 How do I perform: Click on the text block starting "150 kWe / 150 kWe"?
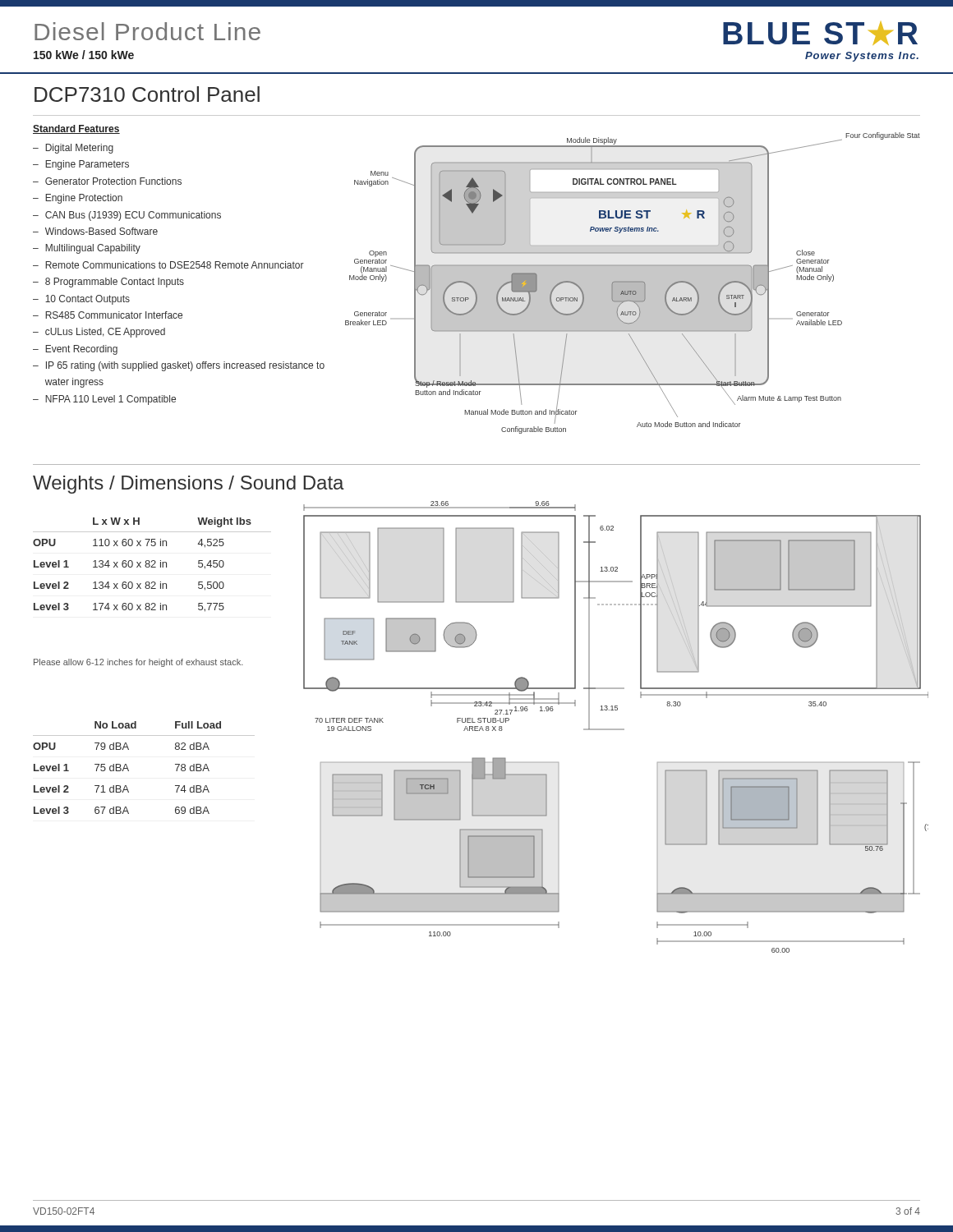tap(83, 55)
